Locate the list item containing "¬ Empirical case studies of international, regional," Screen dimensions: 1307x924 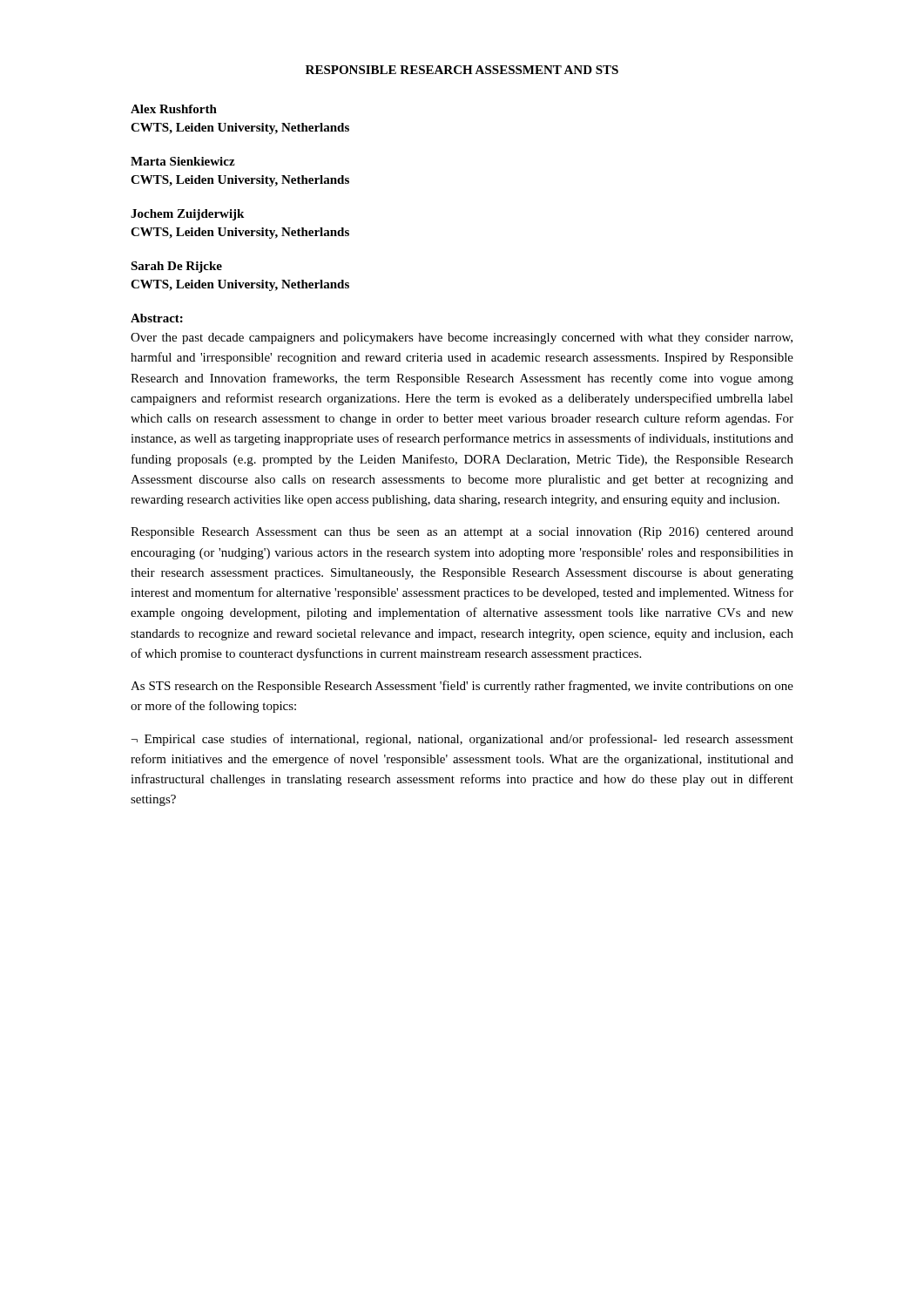click(x=462, y=769)
